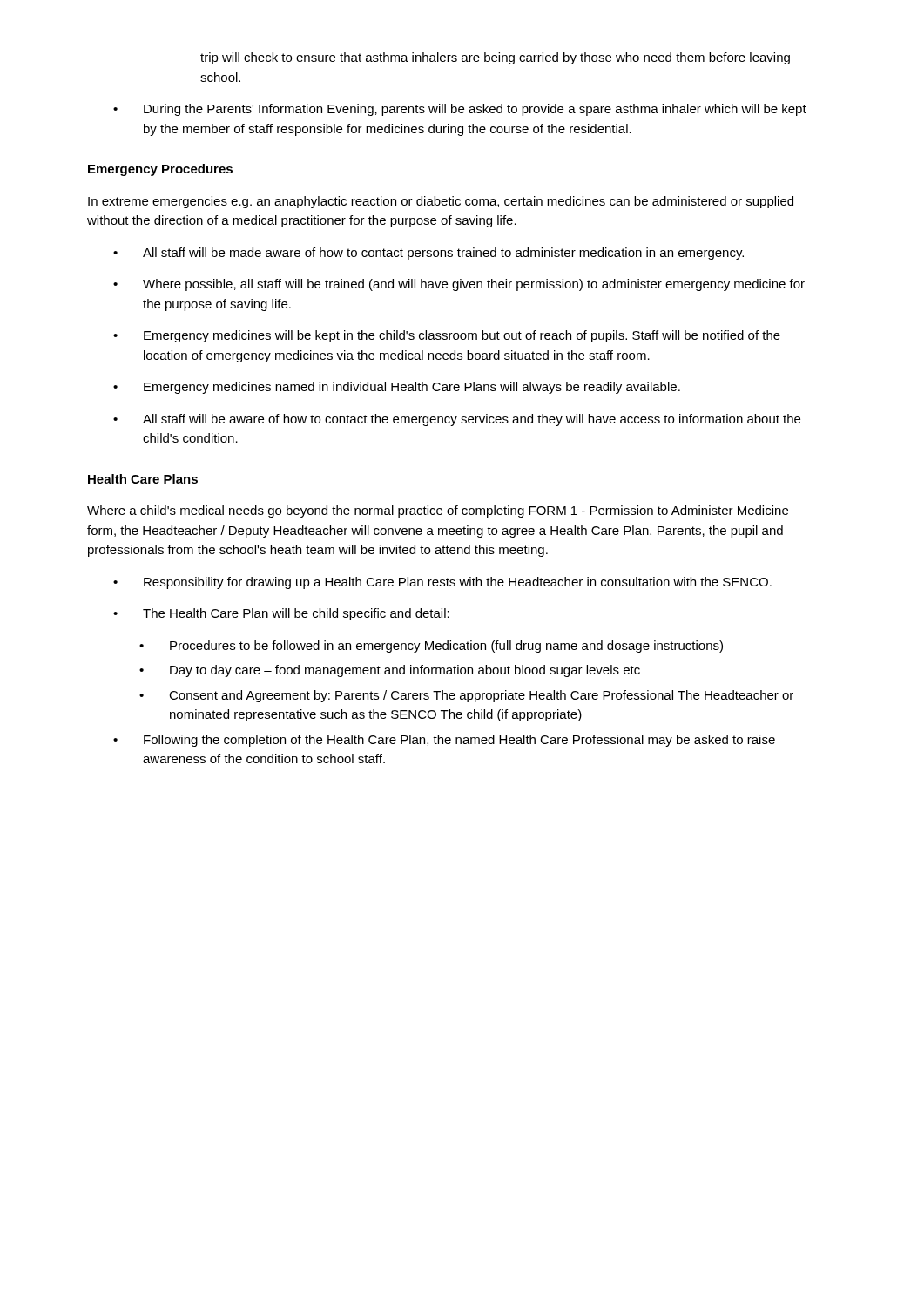This screenshot has height=1307, width=924.
Task: Where is the passage that starts "• Following the"?
Action: point(462,749)
